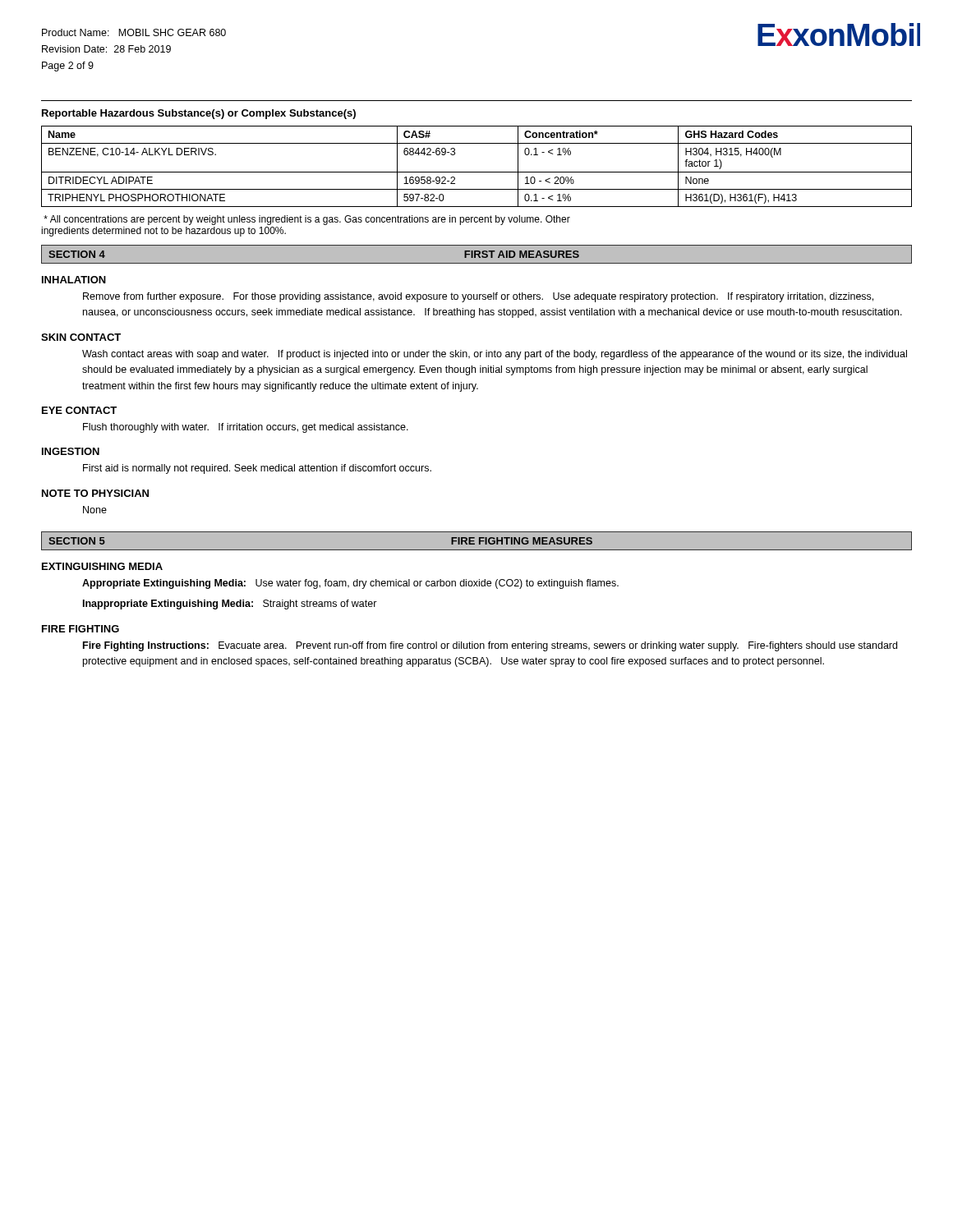
Task: Locate the section header containing "SECTION 4 FIRST AID MEASURES"
Action: point(476,254)
